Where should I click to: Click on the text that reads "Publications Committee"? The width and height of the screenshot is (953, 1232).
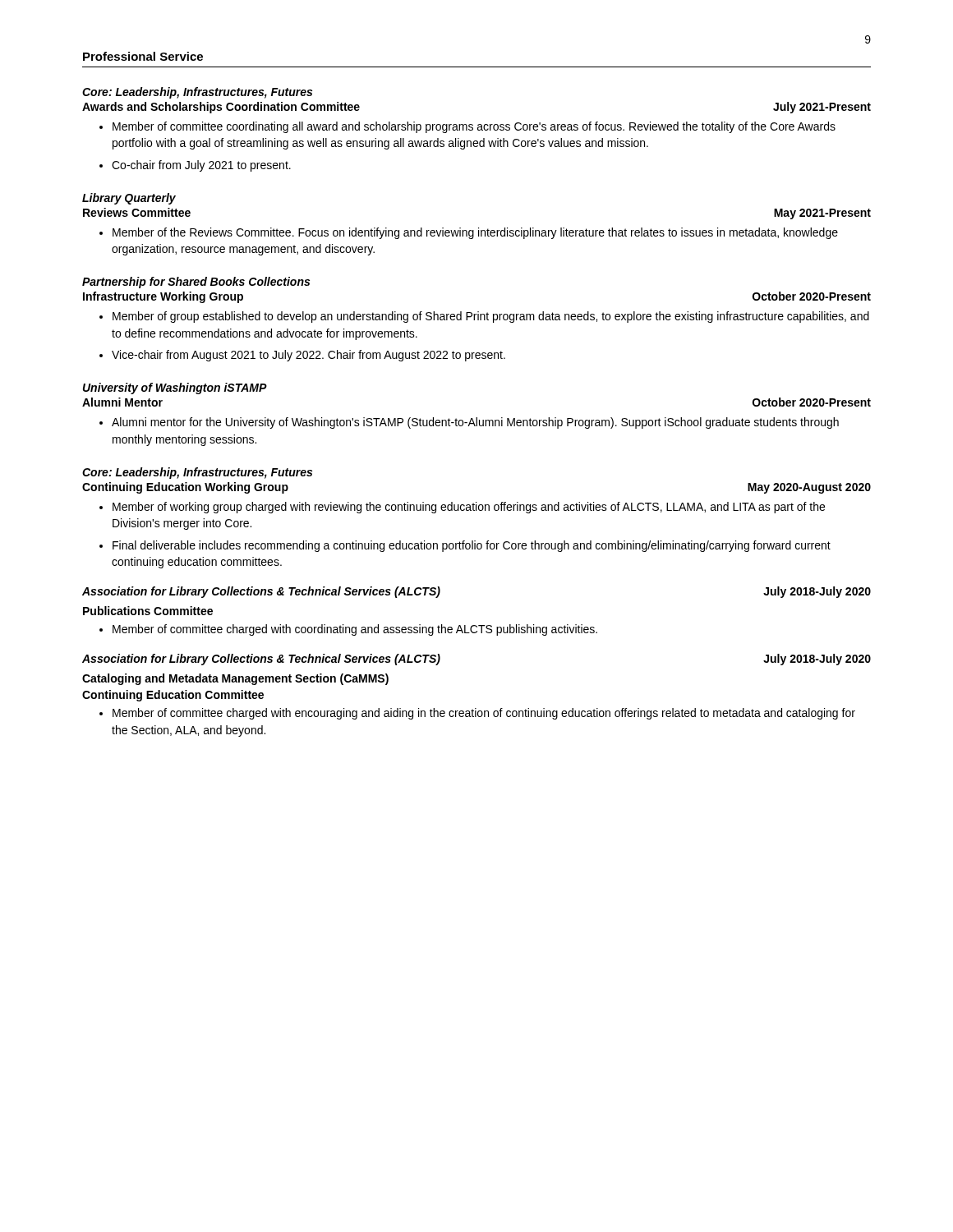coord(148,611)
